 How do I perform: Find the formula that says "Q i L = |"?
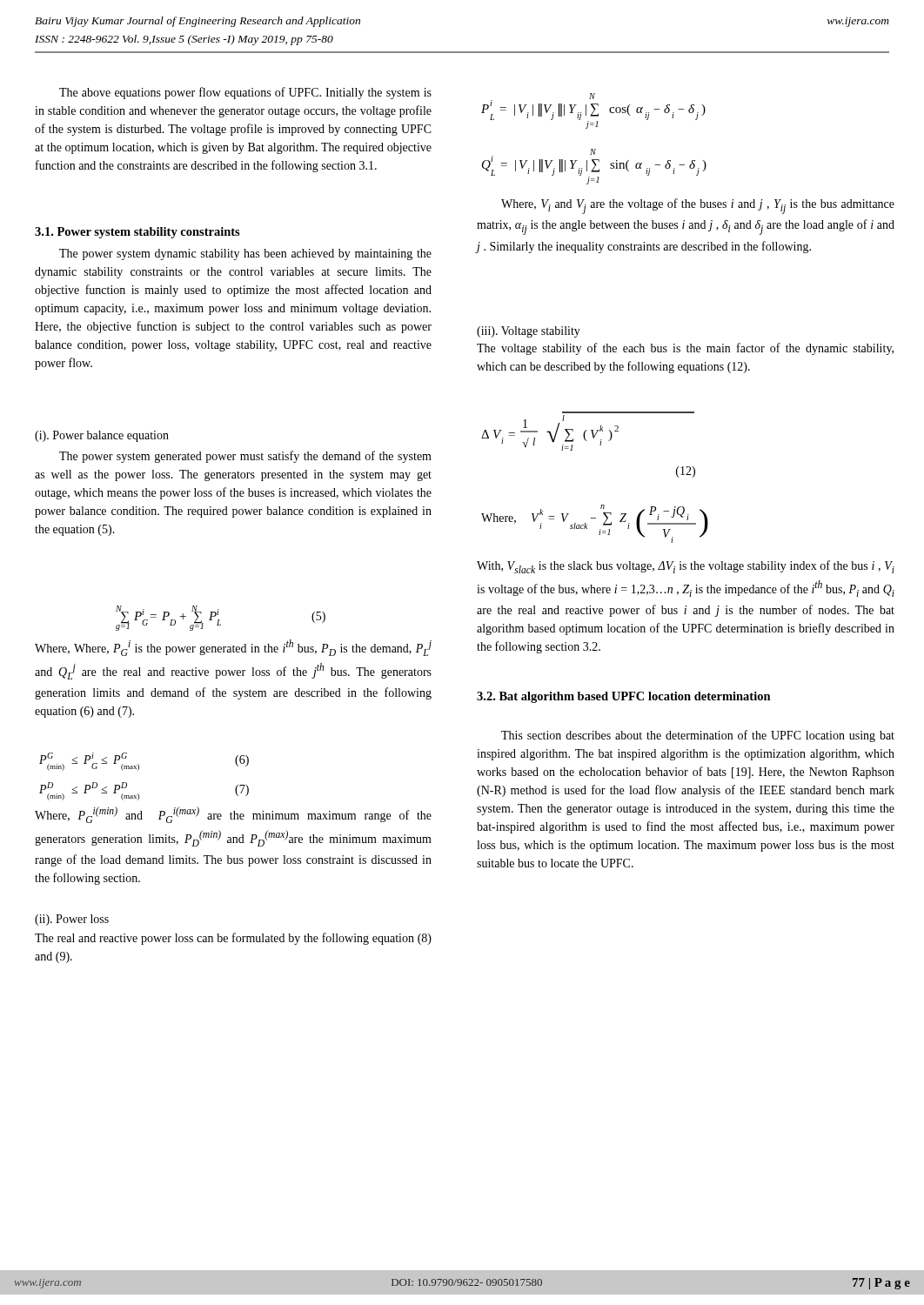(x=664, y=164)
